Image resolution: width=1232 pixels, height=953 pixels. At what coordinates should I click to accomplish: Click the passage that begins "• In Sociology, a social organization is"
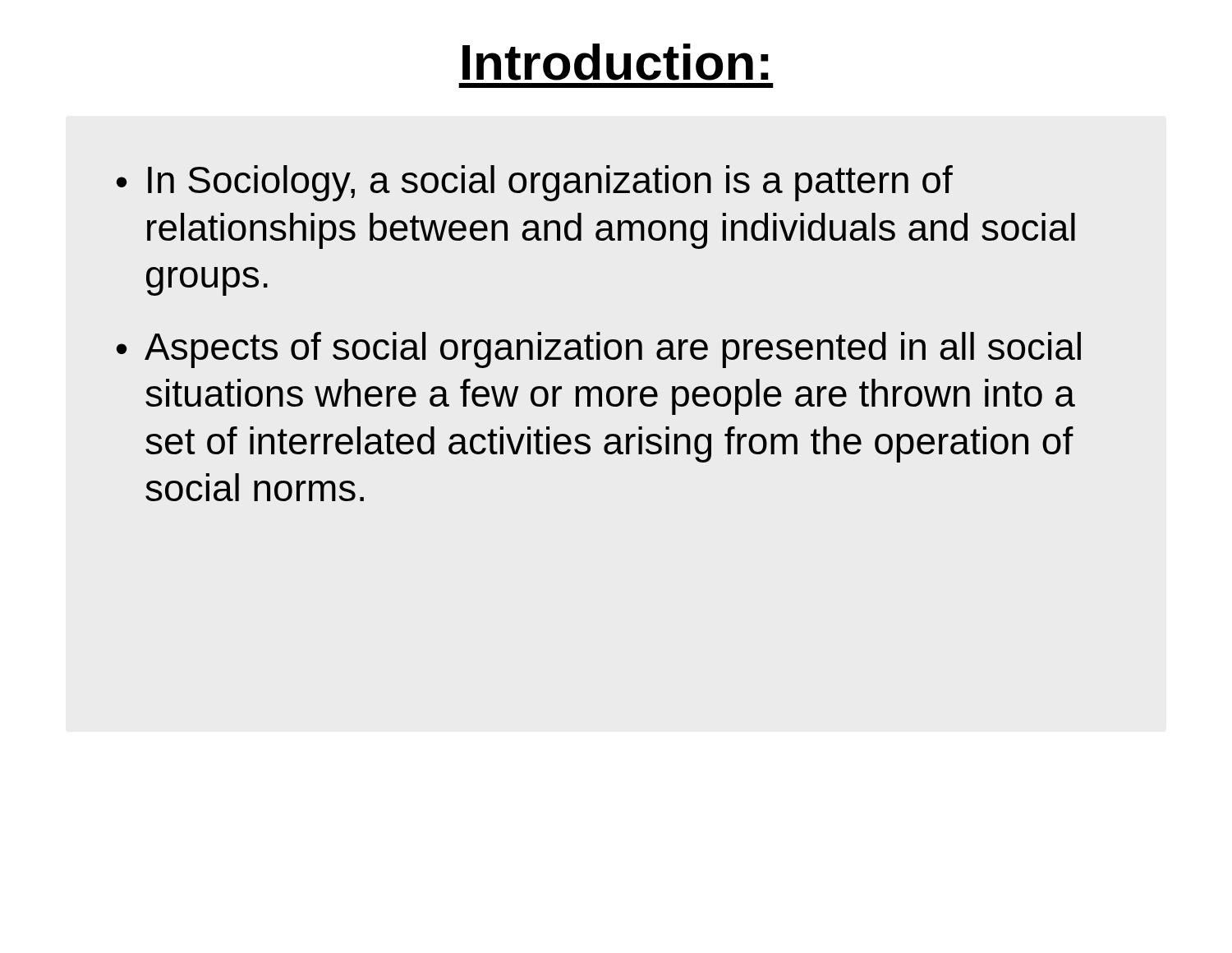point(616,228)
